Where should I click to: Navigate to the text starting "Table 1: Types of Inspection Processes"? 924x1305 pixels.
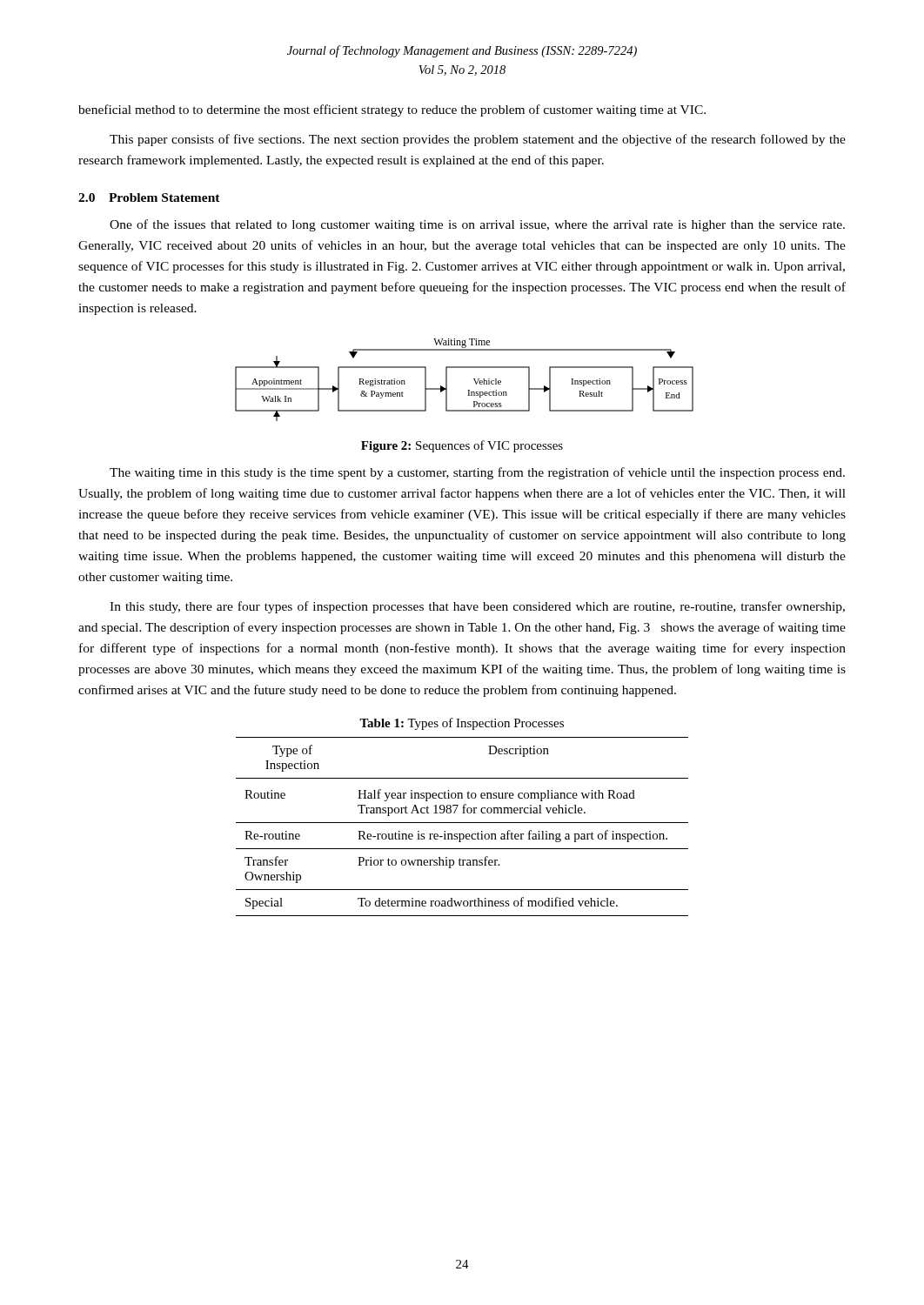[462, 723]
